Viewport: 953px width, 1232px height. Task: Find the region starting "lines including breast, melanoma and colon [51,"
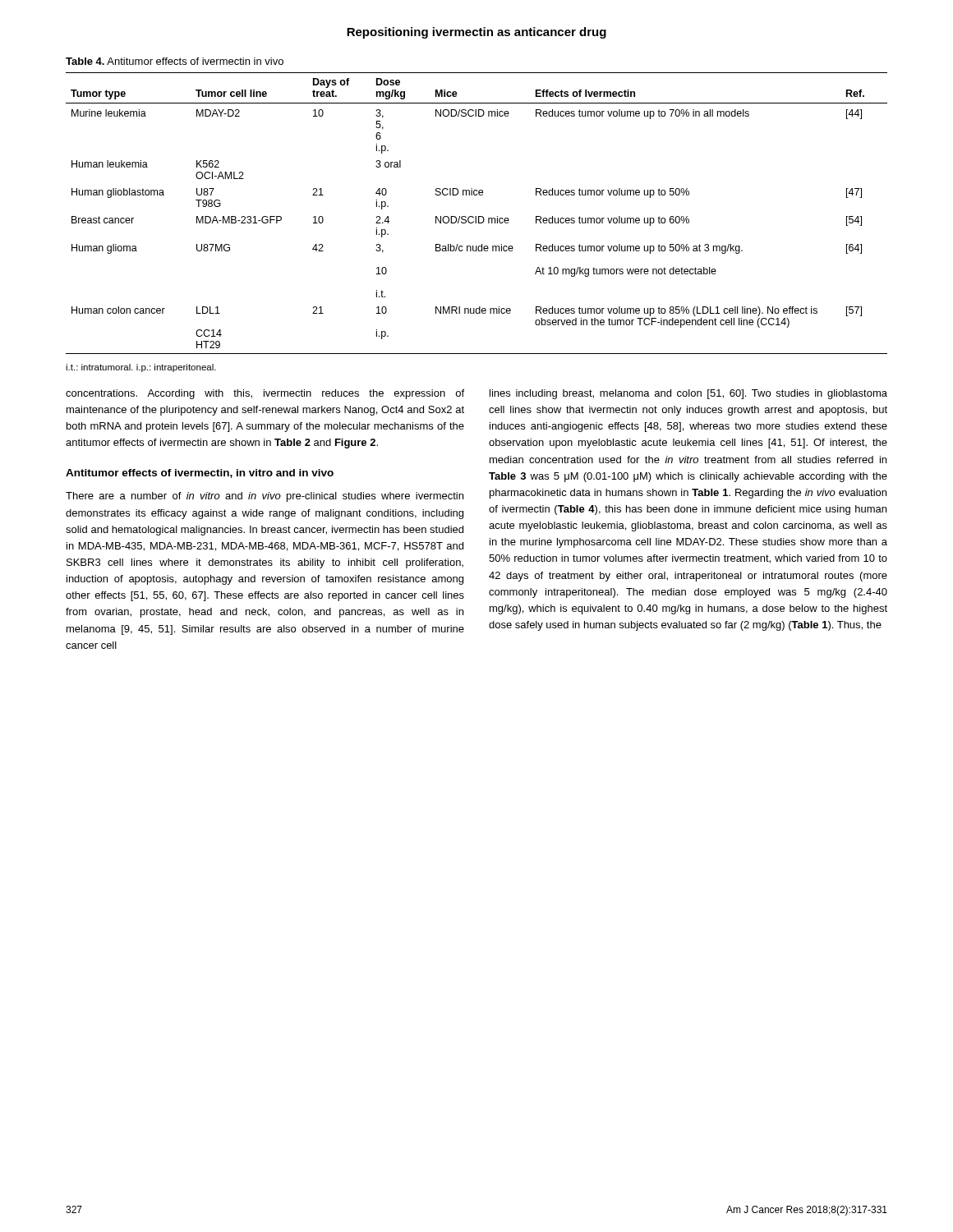click(x=688, y=509)
